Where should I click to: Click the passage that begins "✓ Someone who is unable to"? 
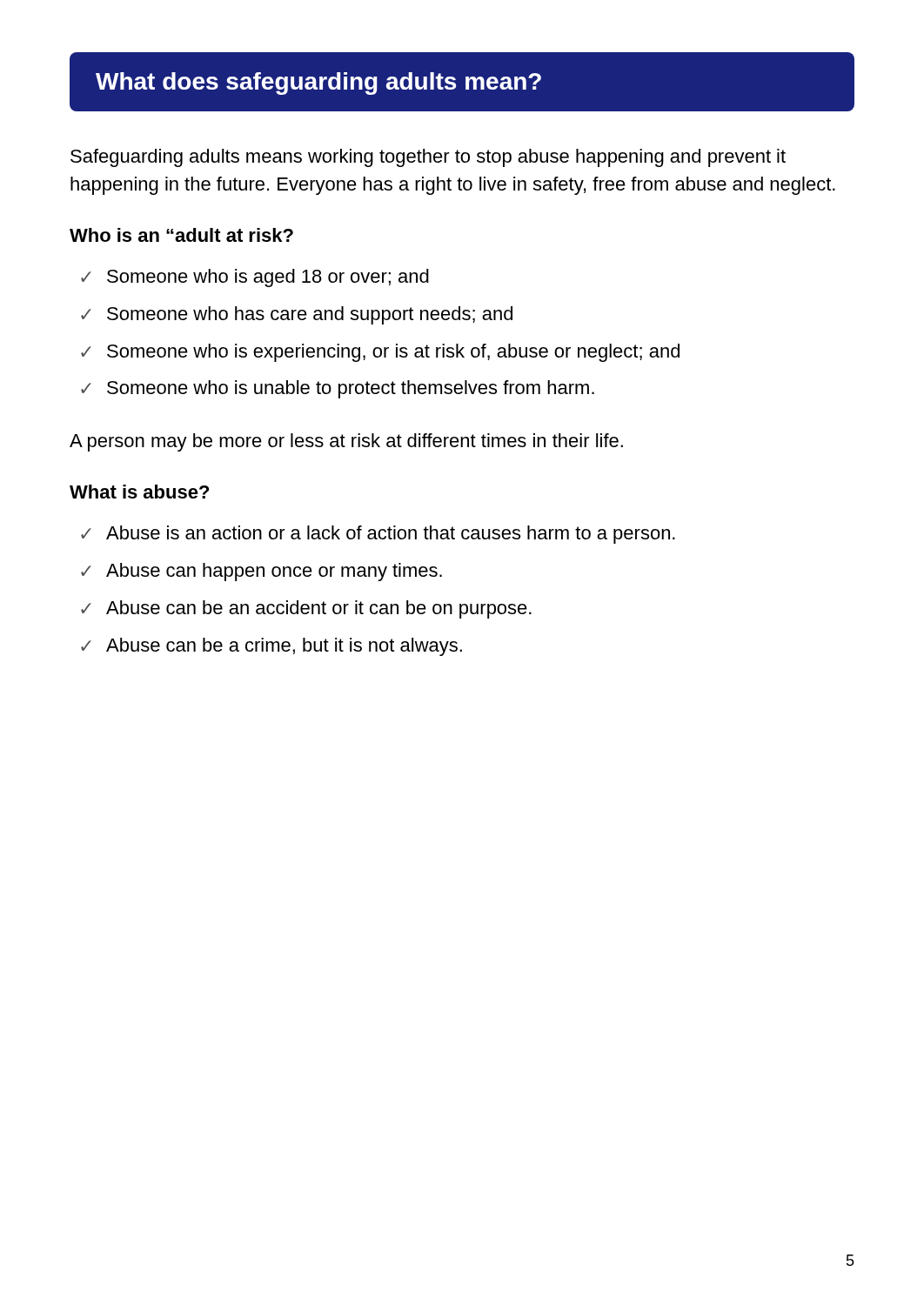point(466,389)
